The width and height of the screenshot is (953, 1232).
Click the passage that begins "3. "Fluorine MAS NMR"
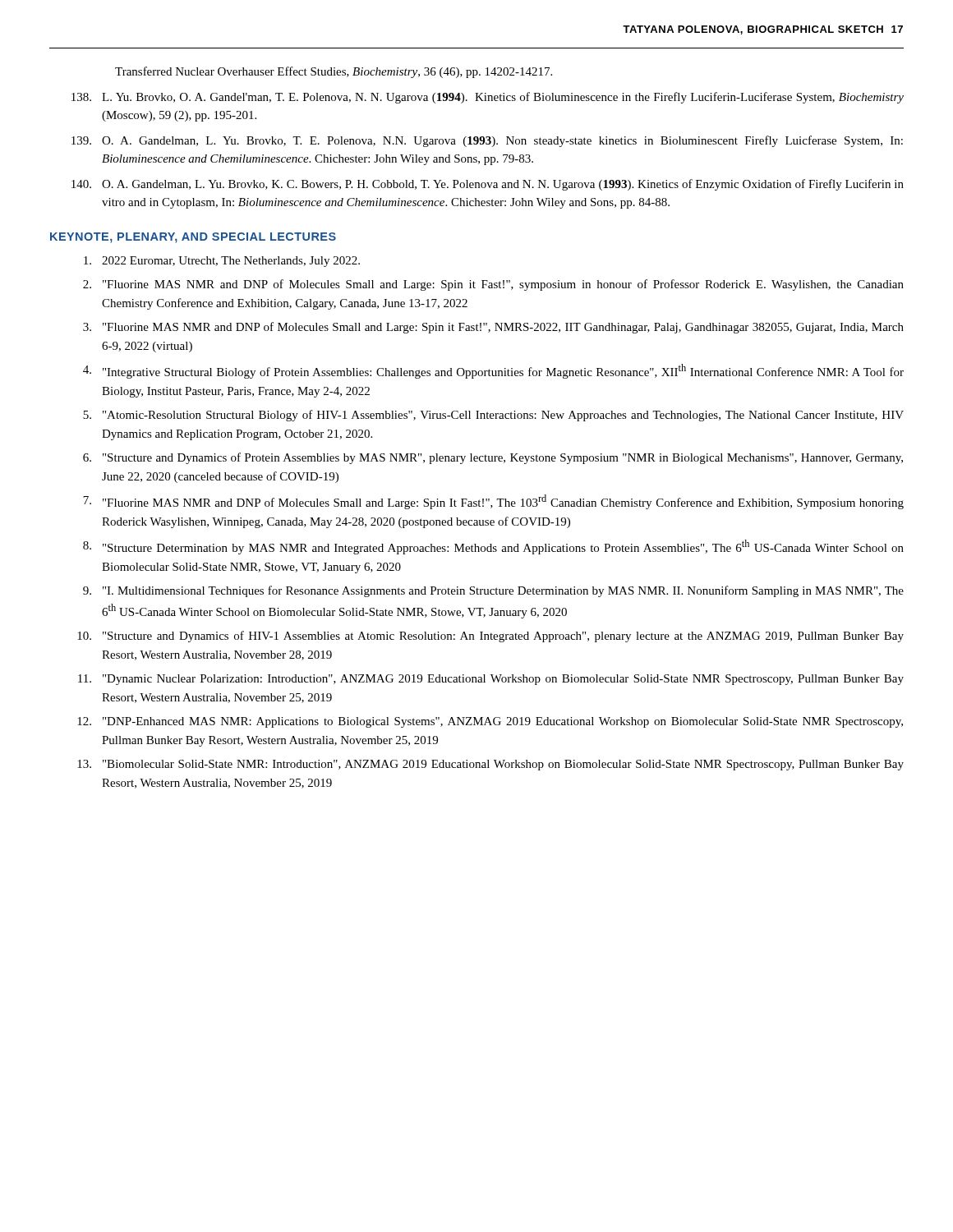point(476,336)
